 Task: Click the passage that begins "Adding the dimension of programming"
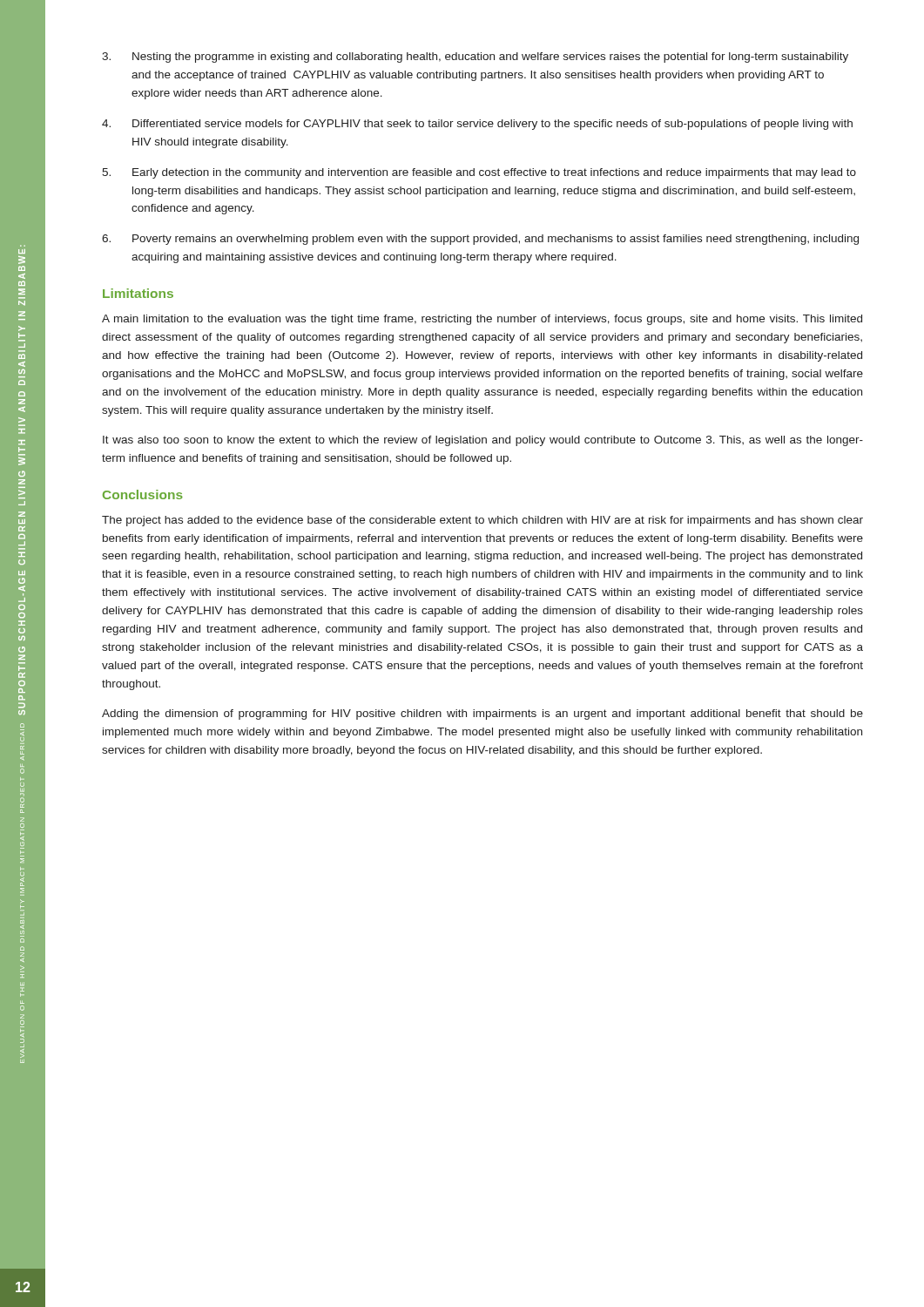[482, 731]
